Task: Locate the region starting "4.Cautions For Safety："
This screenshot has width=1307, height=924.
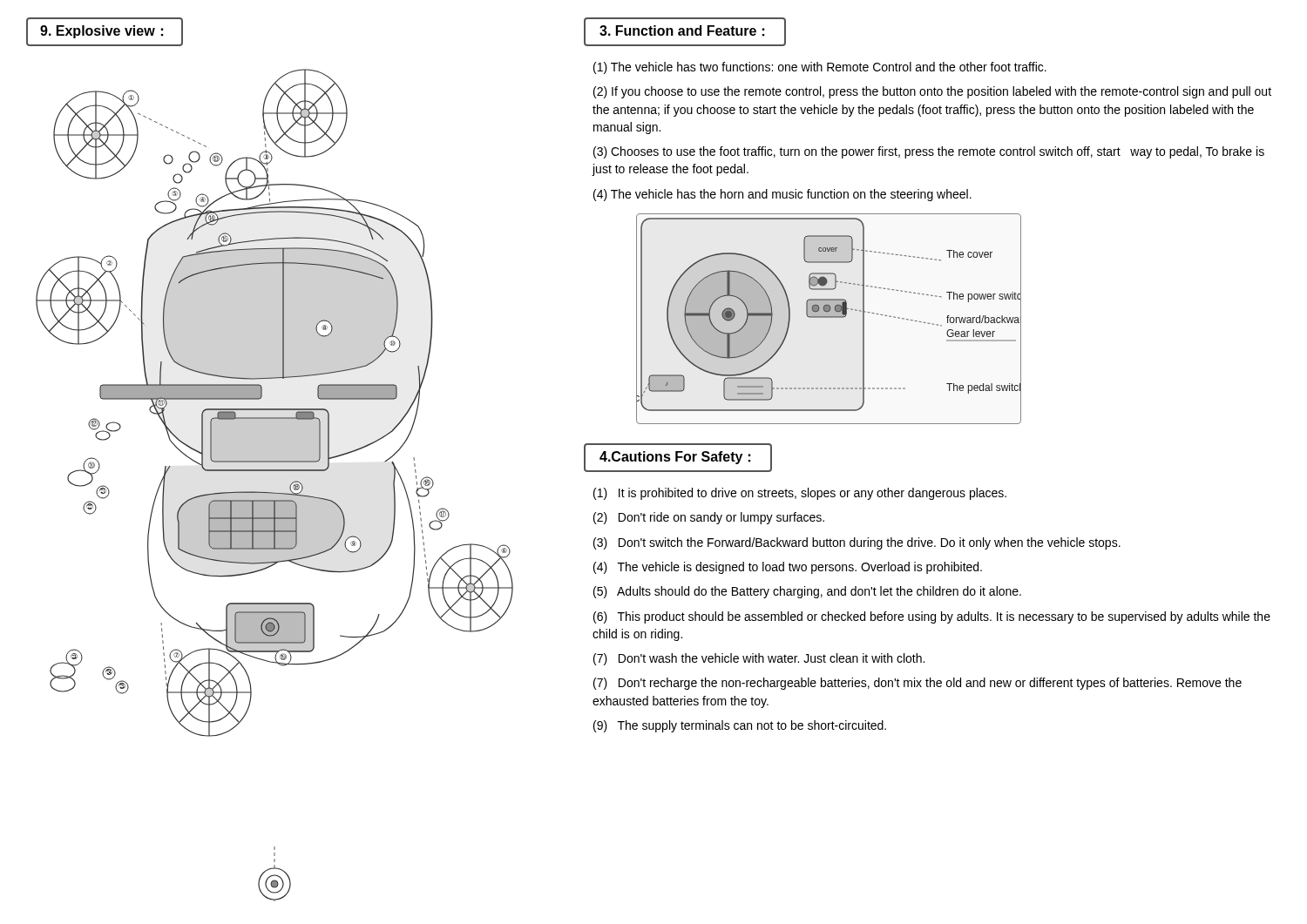Action: [x=678, y=457]
